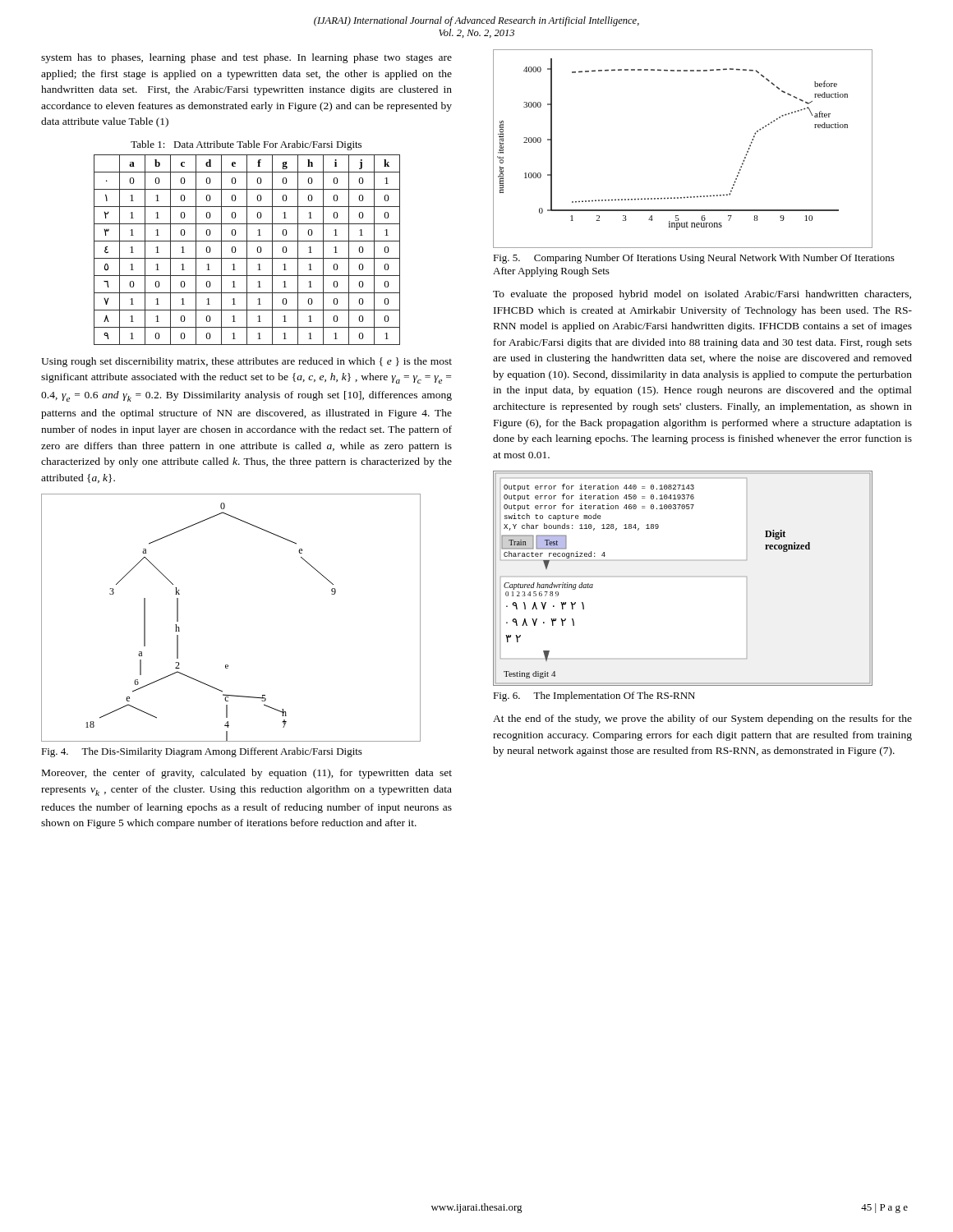
Task: Point to the caption beginning "Fig. 5. Comparing Number Of Iterations"
Action: click(x=694, y=264)
